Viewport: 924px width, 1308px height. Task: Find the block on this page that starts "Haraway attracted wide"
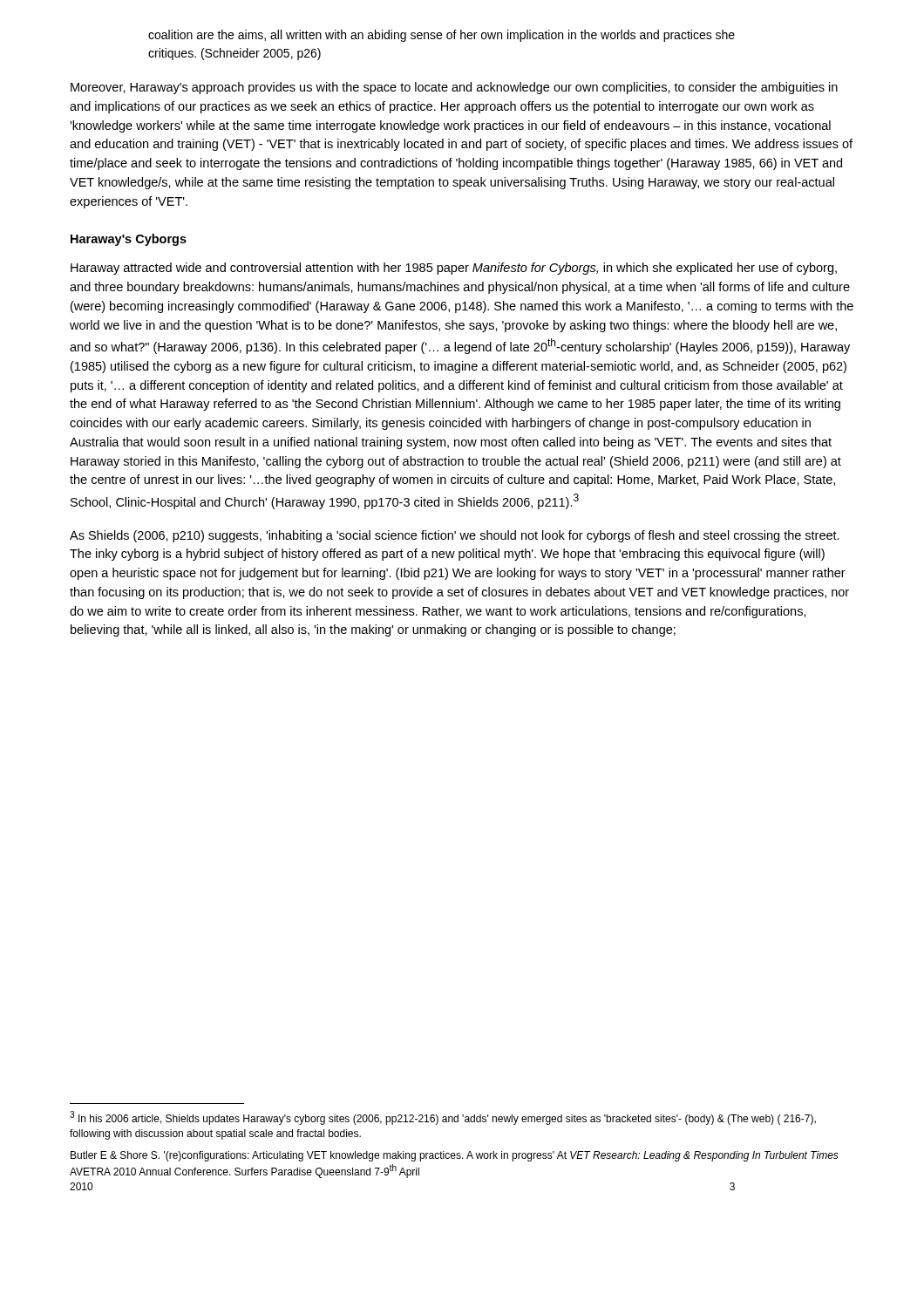pos(462,385)
